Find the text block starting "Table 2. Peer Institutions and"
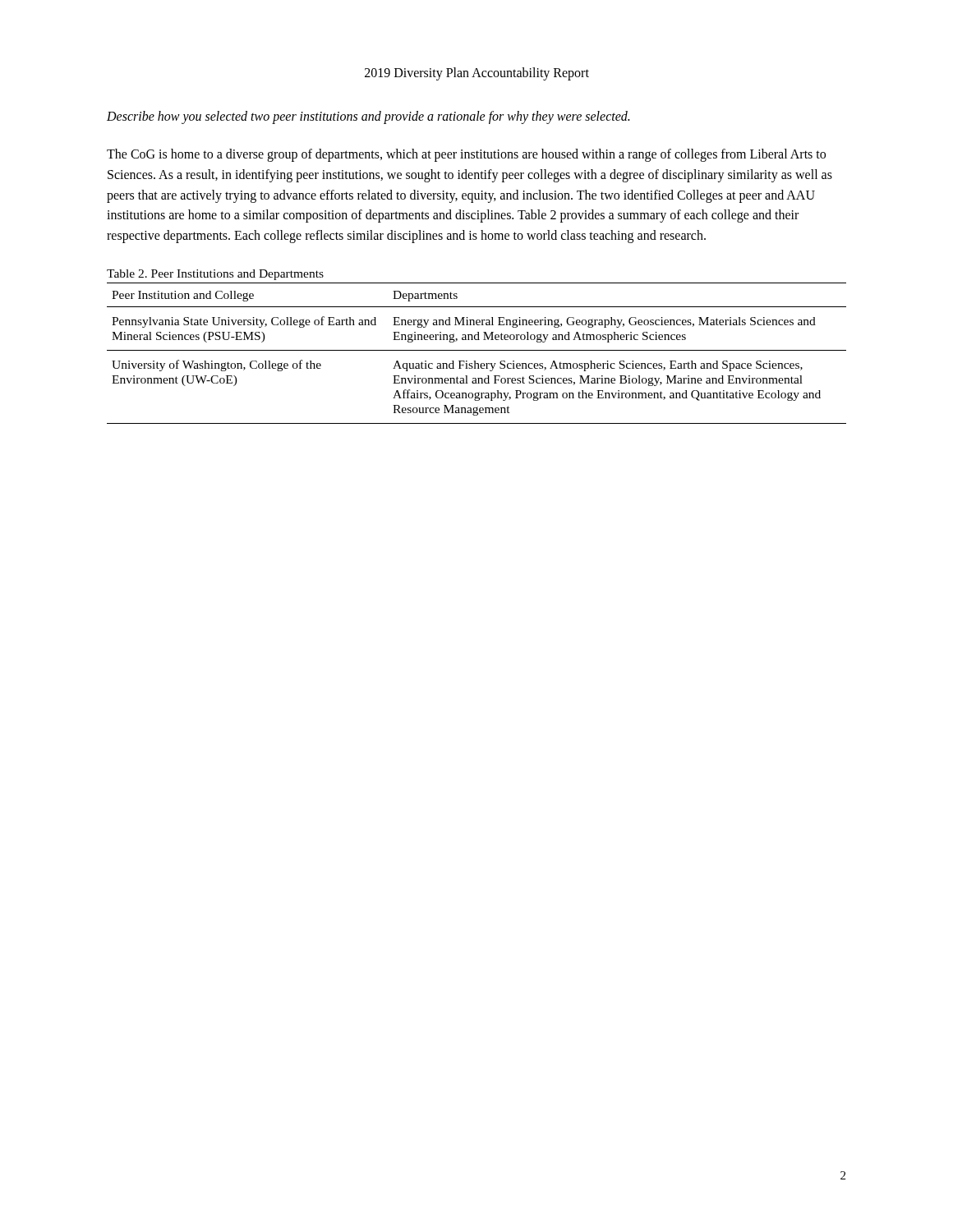953x1232 pixels. tap(215, 273)
